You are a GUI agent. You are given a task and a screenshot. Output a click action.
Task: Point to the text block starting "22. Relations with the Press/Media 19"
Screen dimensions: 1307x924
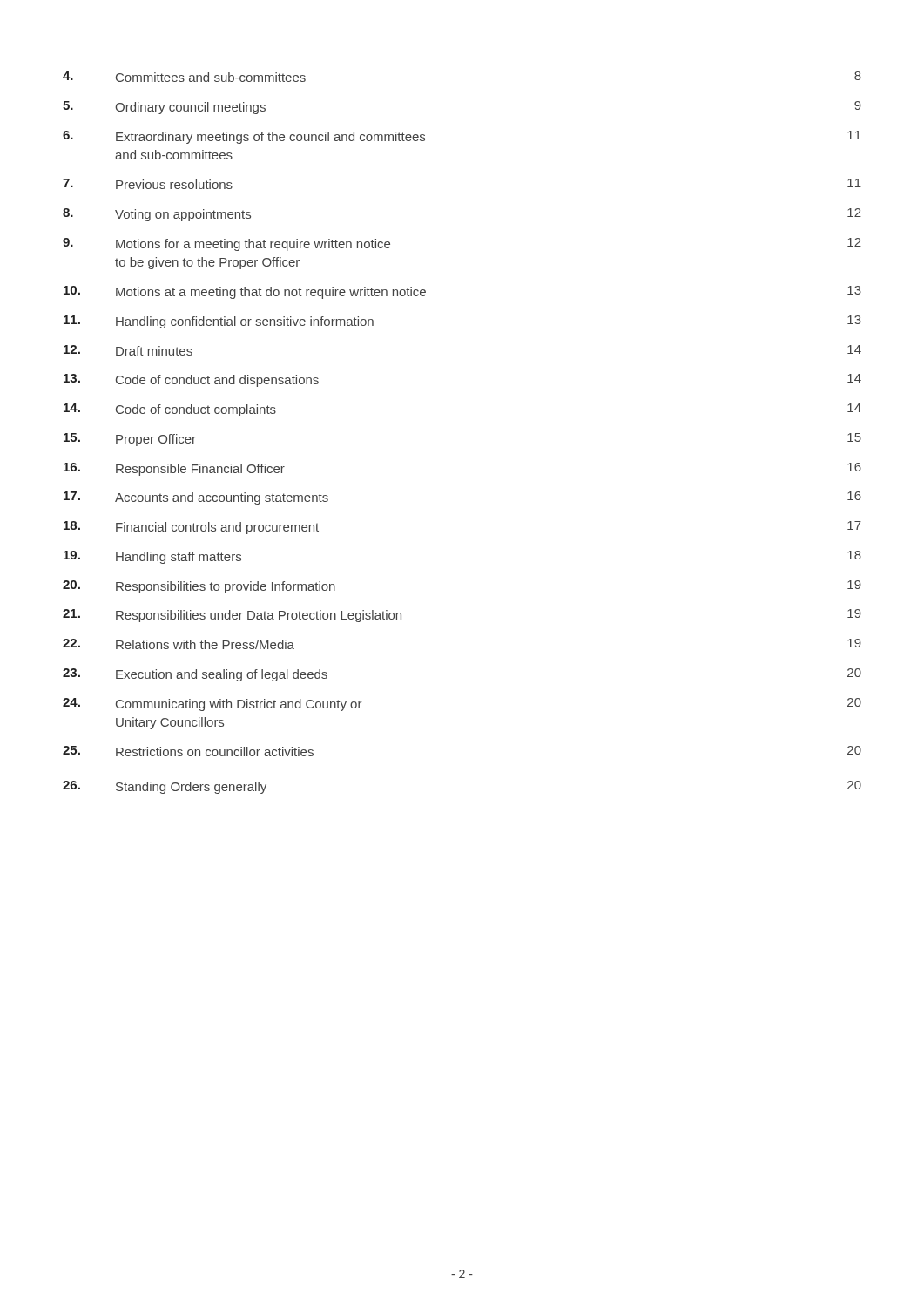tap(207, 643)
